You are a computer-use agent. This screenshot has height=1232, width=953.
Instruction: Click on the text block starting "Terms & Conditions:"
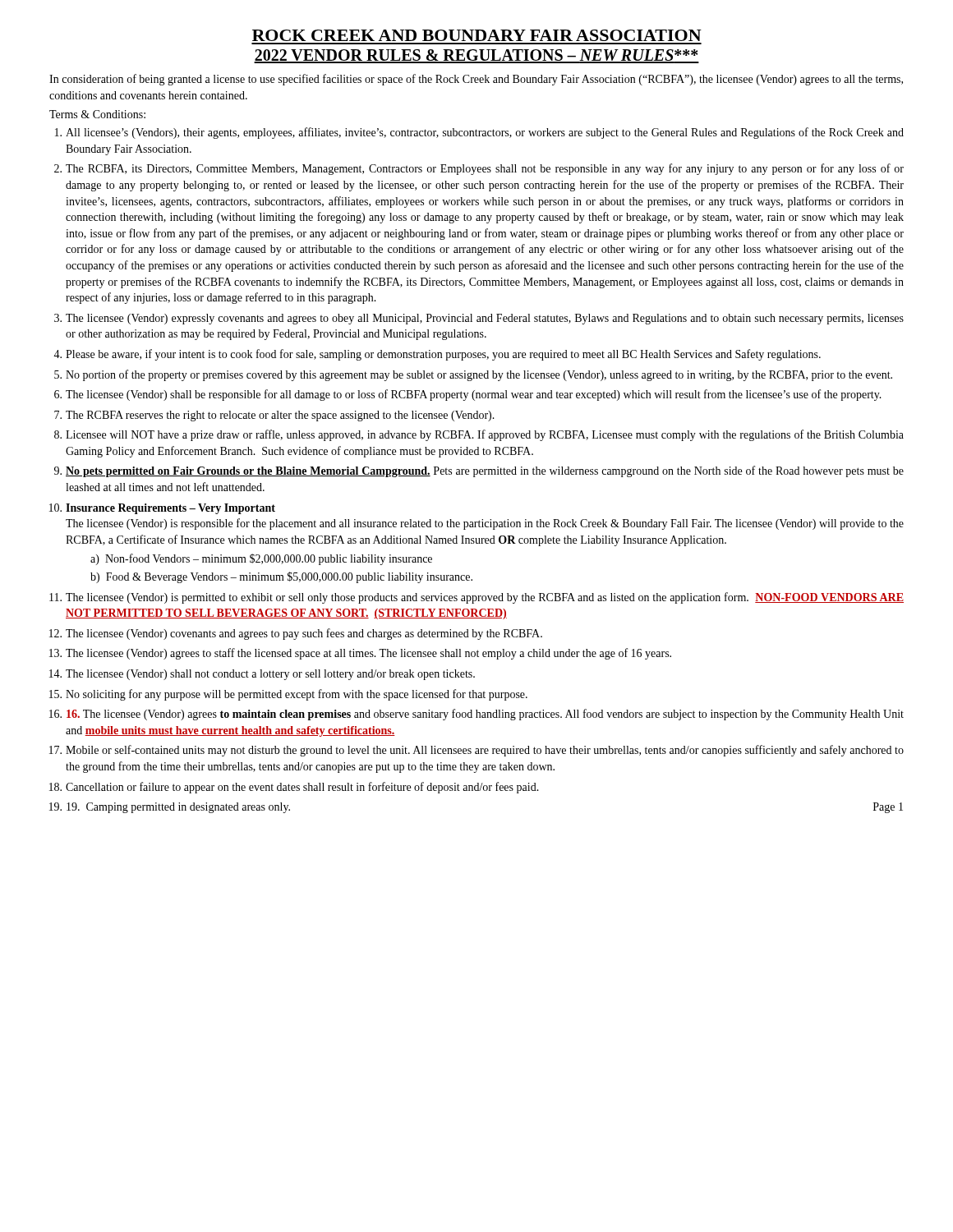98,115
